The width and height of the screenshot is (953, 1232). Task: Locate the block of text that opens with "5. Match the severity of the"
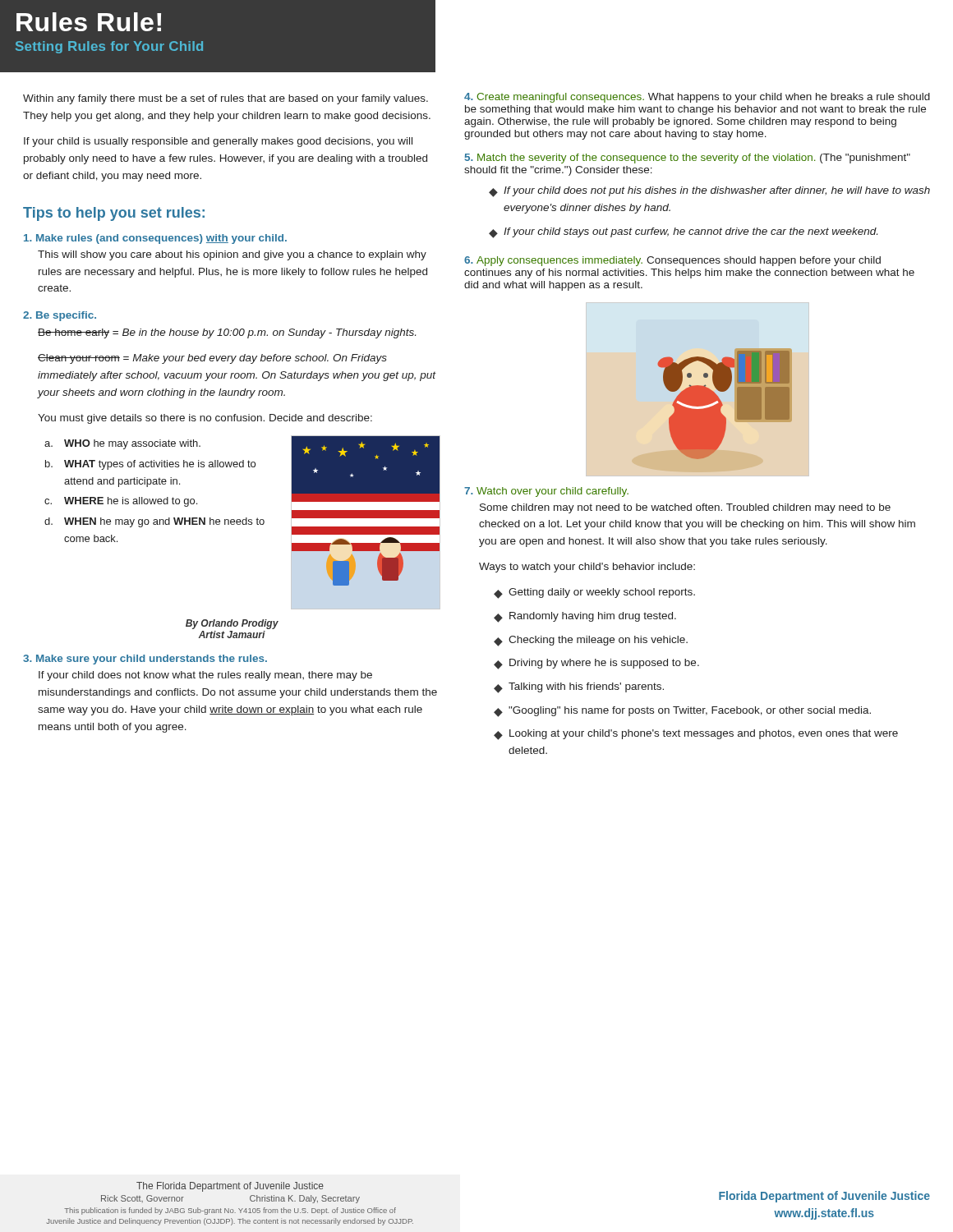coord(698,197)
